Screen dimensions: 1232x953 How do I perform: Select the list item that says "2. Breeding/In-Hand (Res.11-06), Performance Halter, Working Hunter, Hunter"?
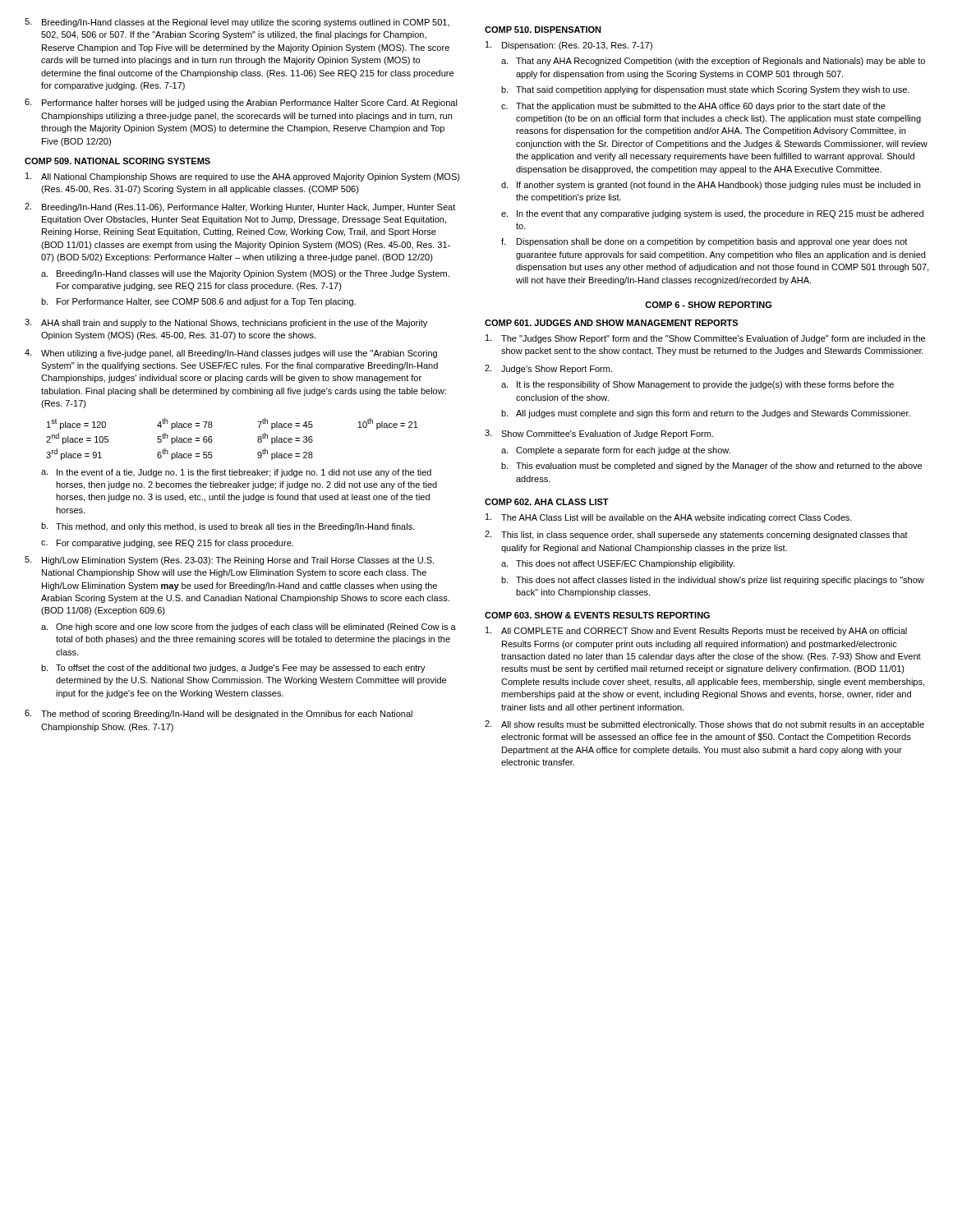click(x=242, y=256)
